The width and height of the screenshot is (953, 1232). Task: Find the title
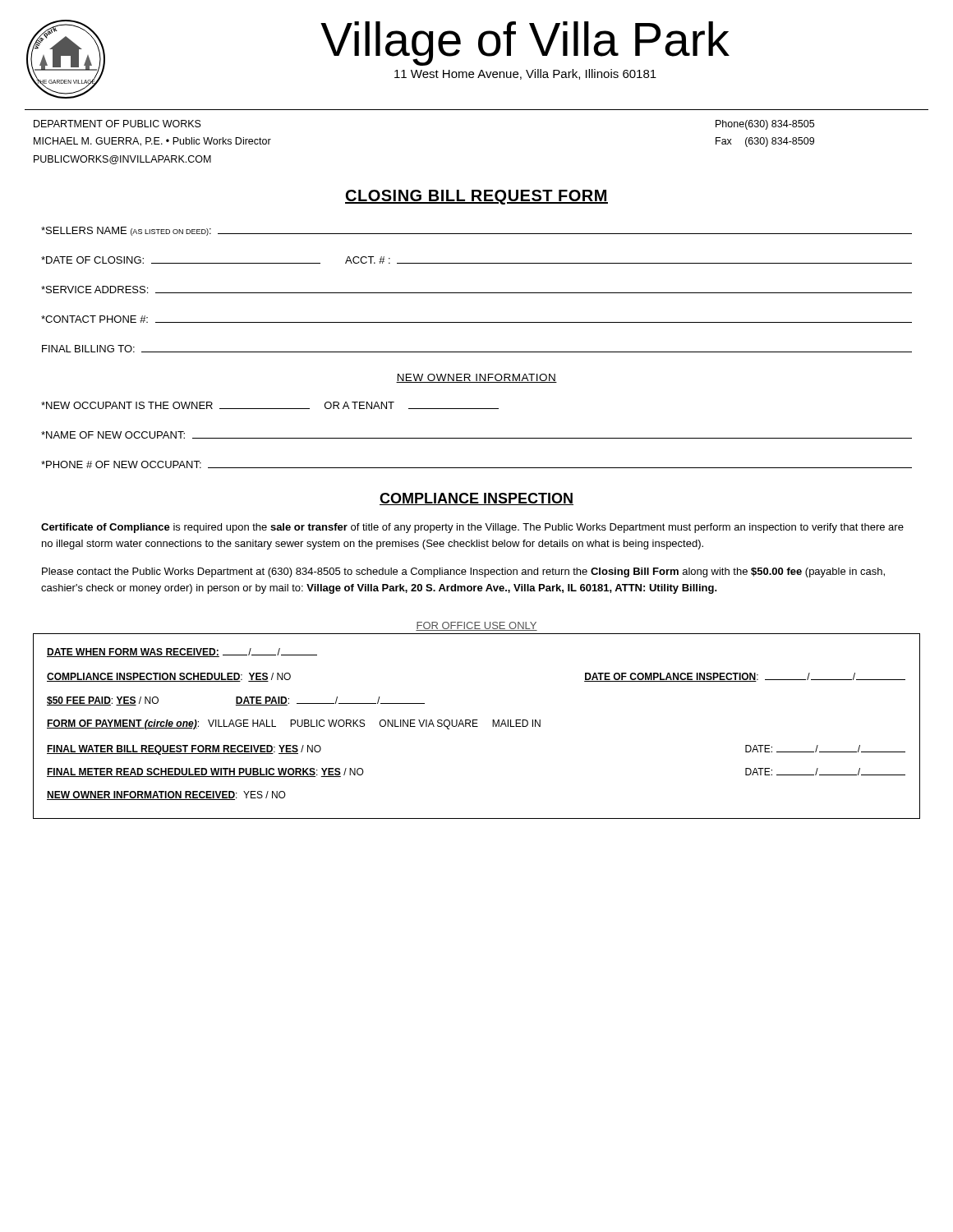point(525,40)
